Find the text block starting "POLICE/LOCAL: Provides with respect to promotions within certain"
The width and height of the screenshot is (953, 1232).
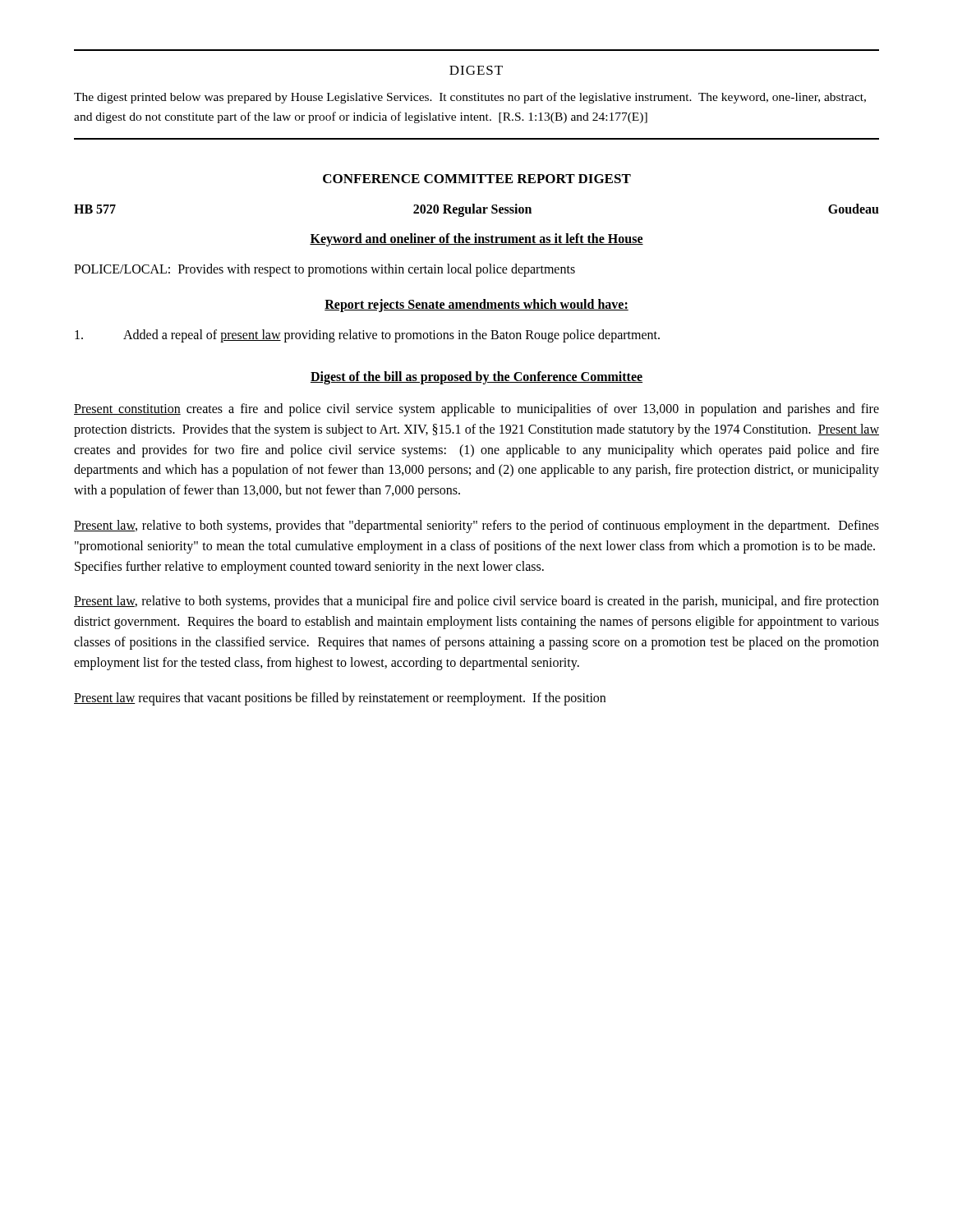pos(325,269)
